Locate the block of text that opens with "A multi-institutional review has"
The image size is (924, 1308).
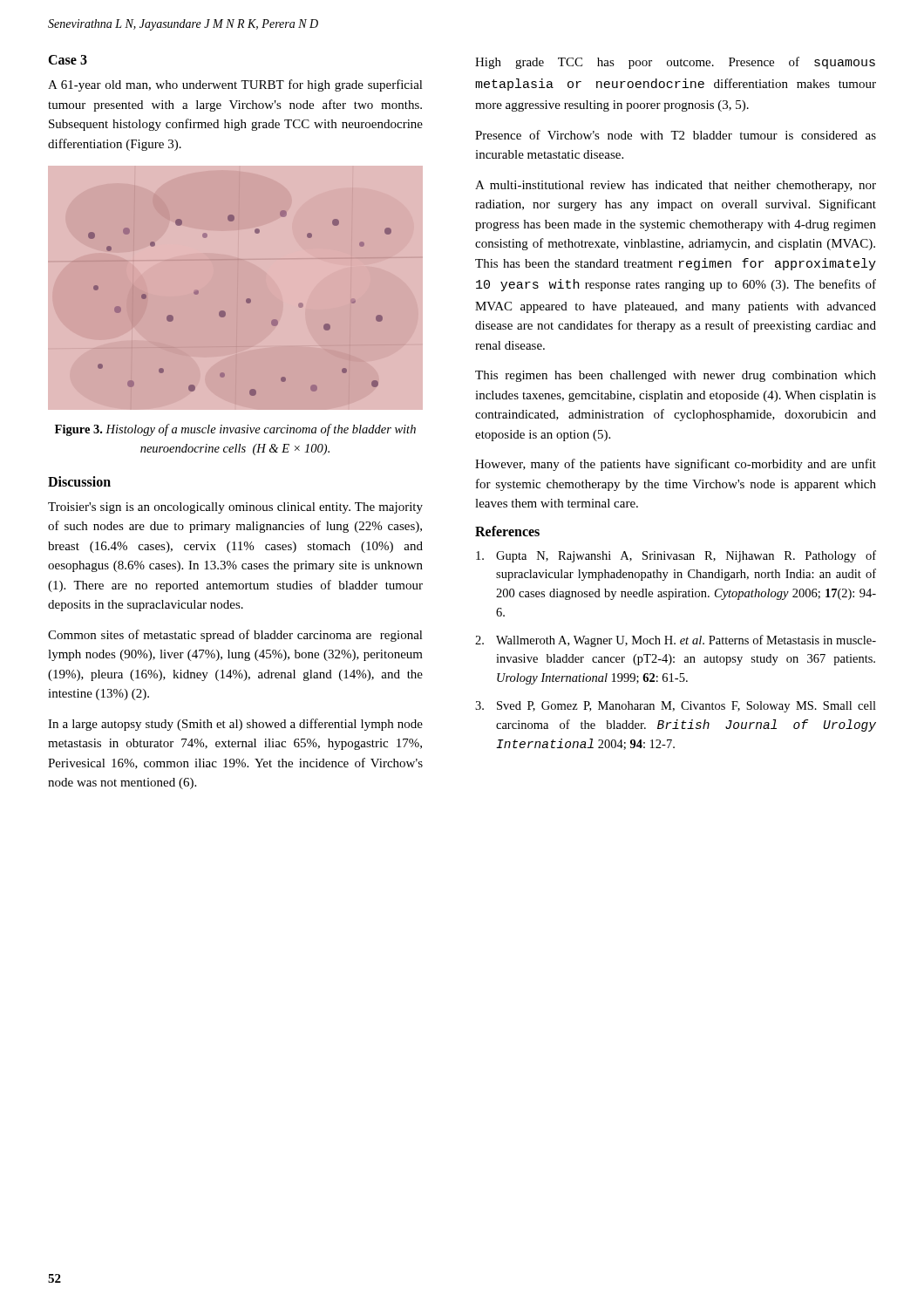click(676, 265)
